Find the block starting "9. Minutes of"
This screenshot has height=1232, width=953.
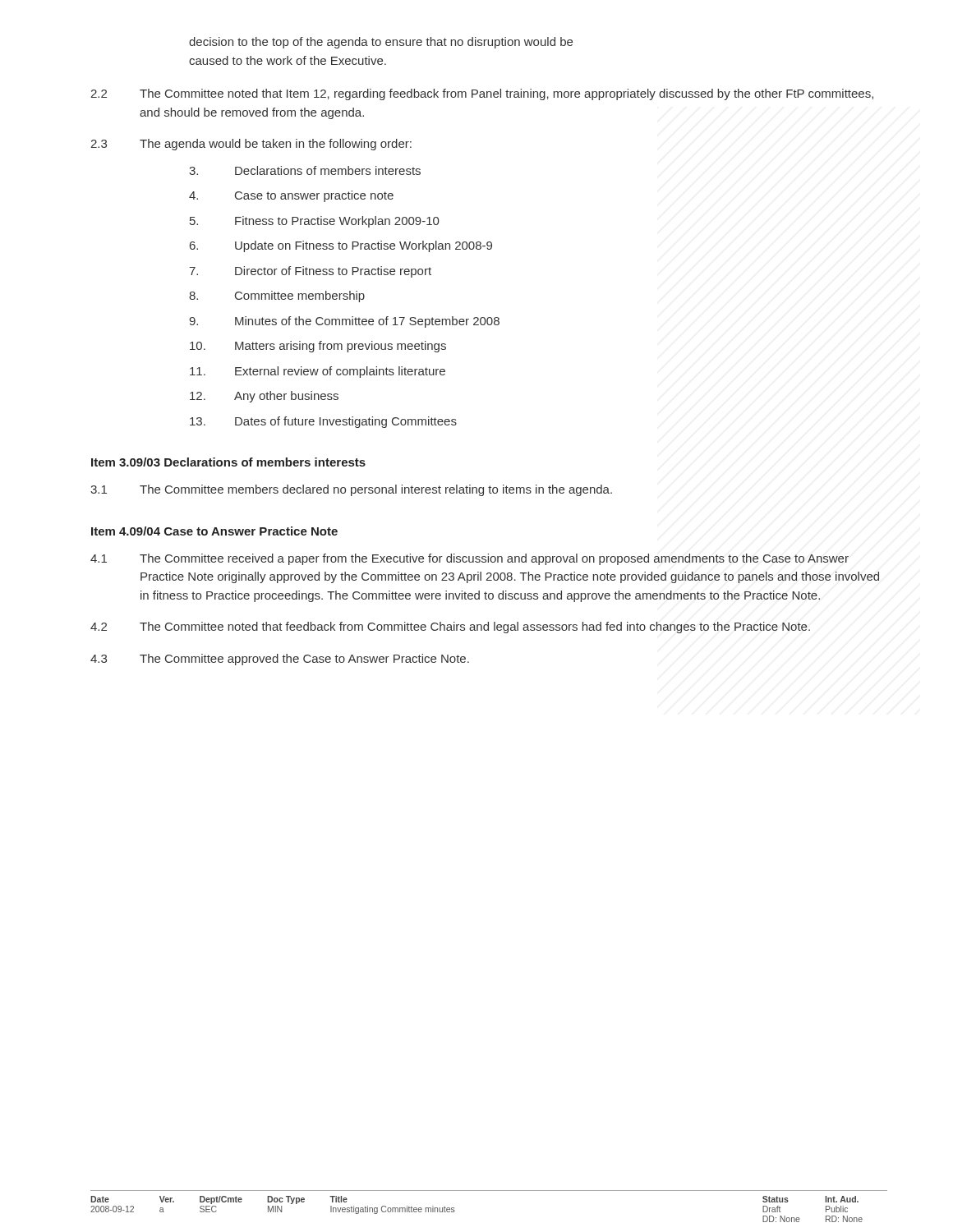point(344,322)
